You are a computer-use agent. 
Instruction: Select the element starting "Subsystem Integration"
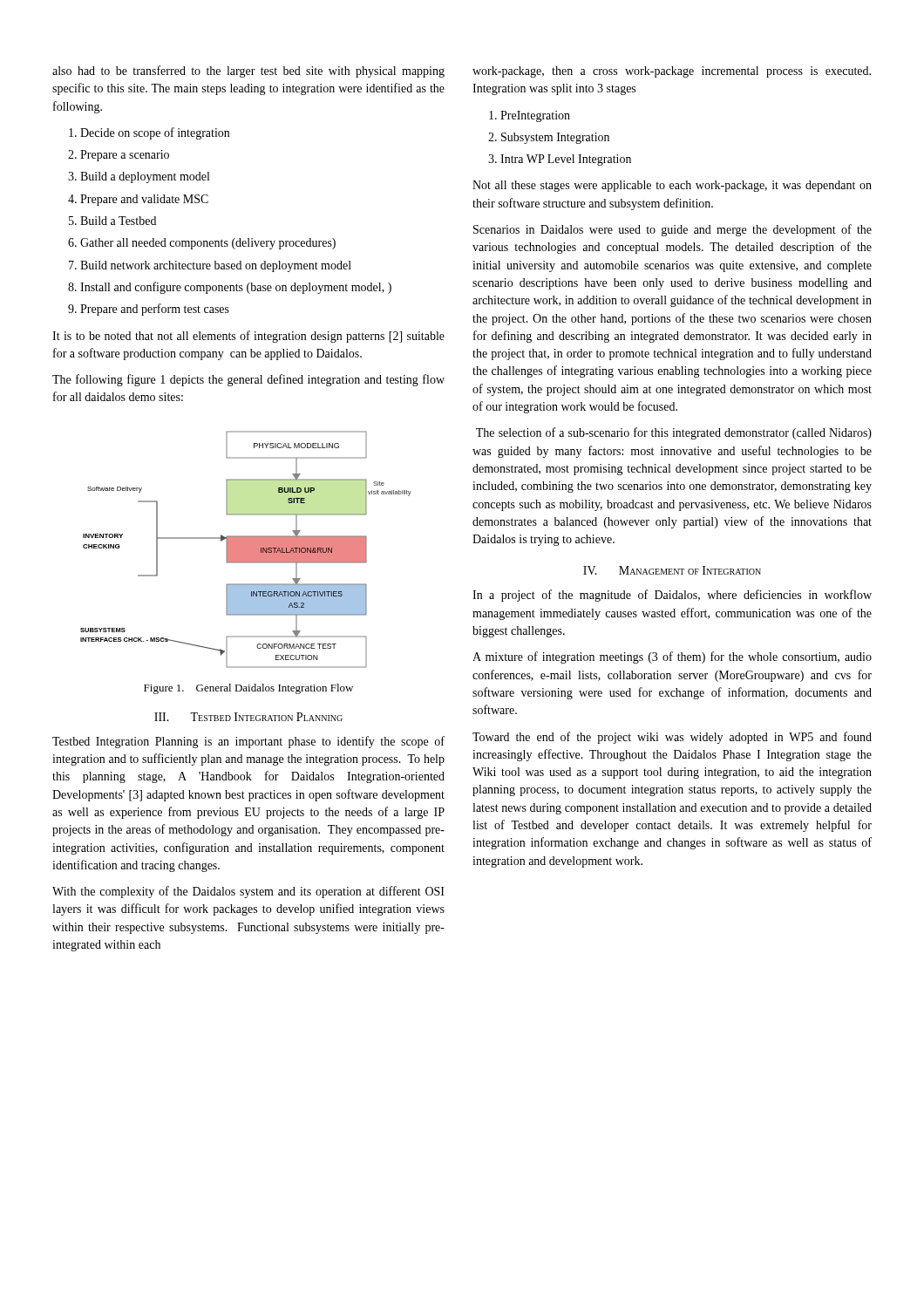[555, 138]
